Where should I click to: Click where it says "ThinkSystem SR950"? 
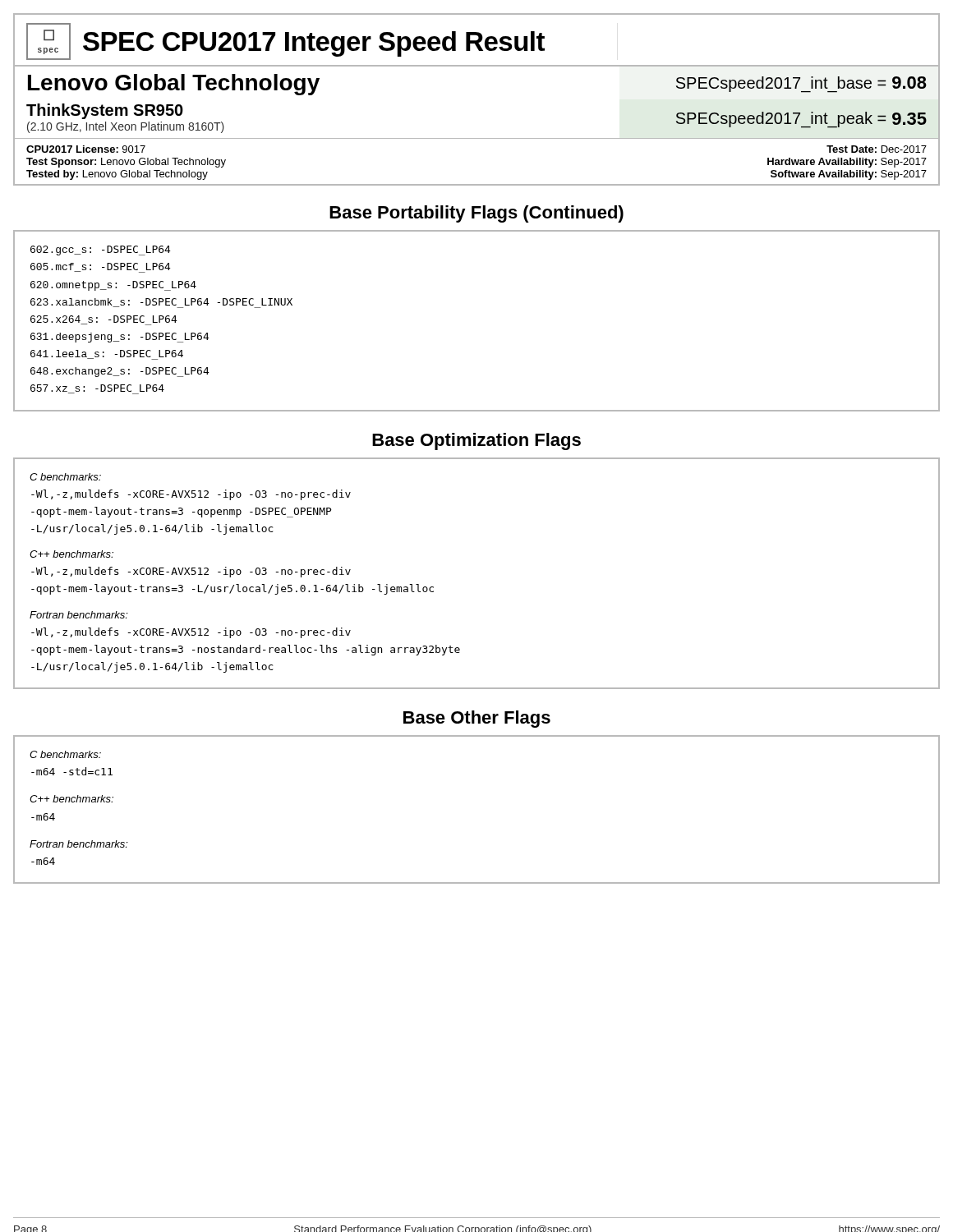105,110
